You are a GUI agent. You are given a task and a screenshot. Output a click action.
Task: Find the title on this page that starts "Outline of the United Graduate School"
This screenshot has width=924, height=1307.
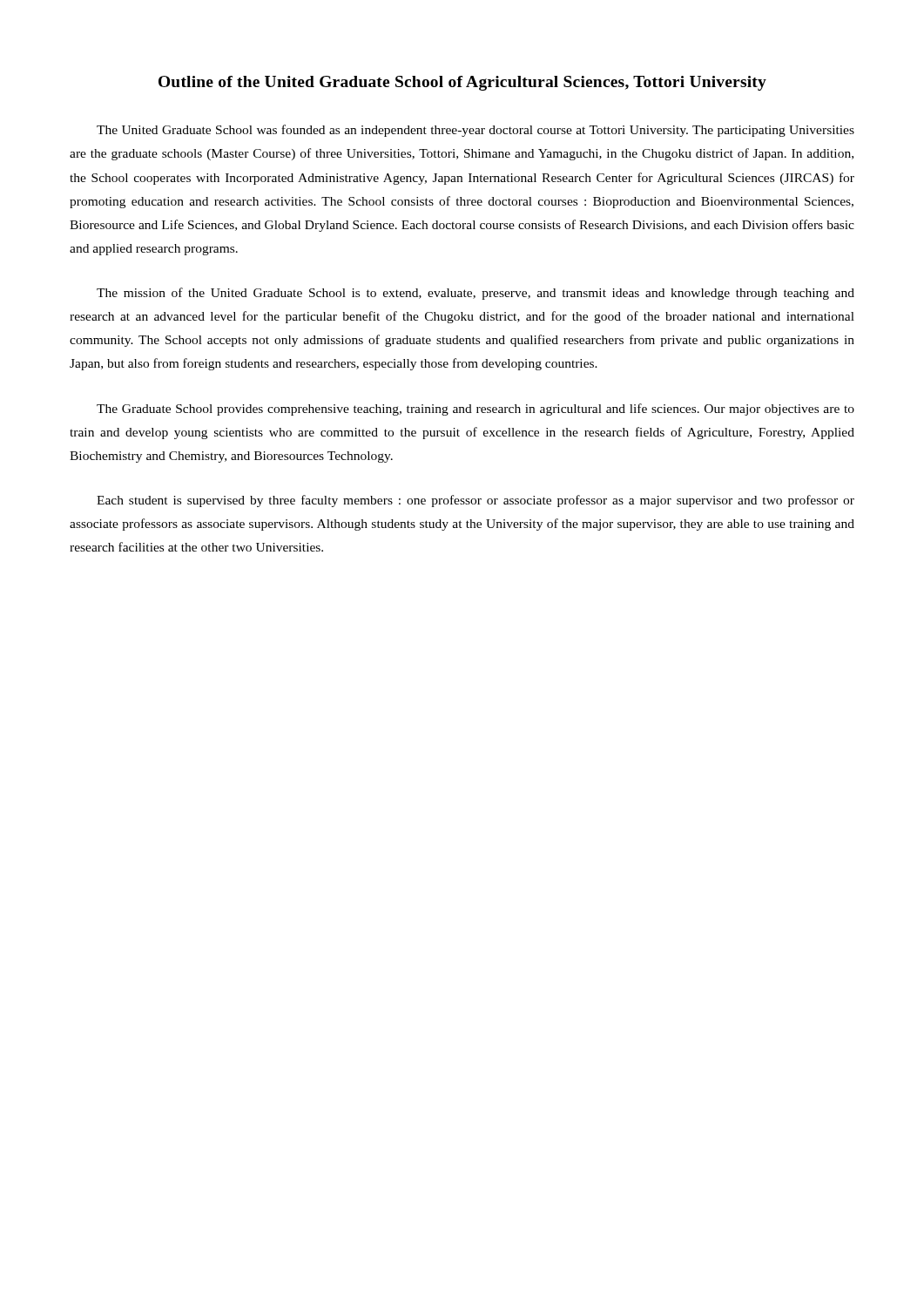pos(462,81)
